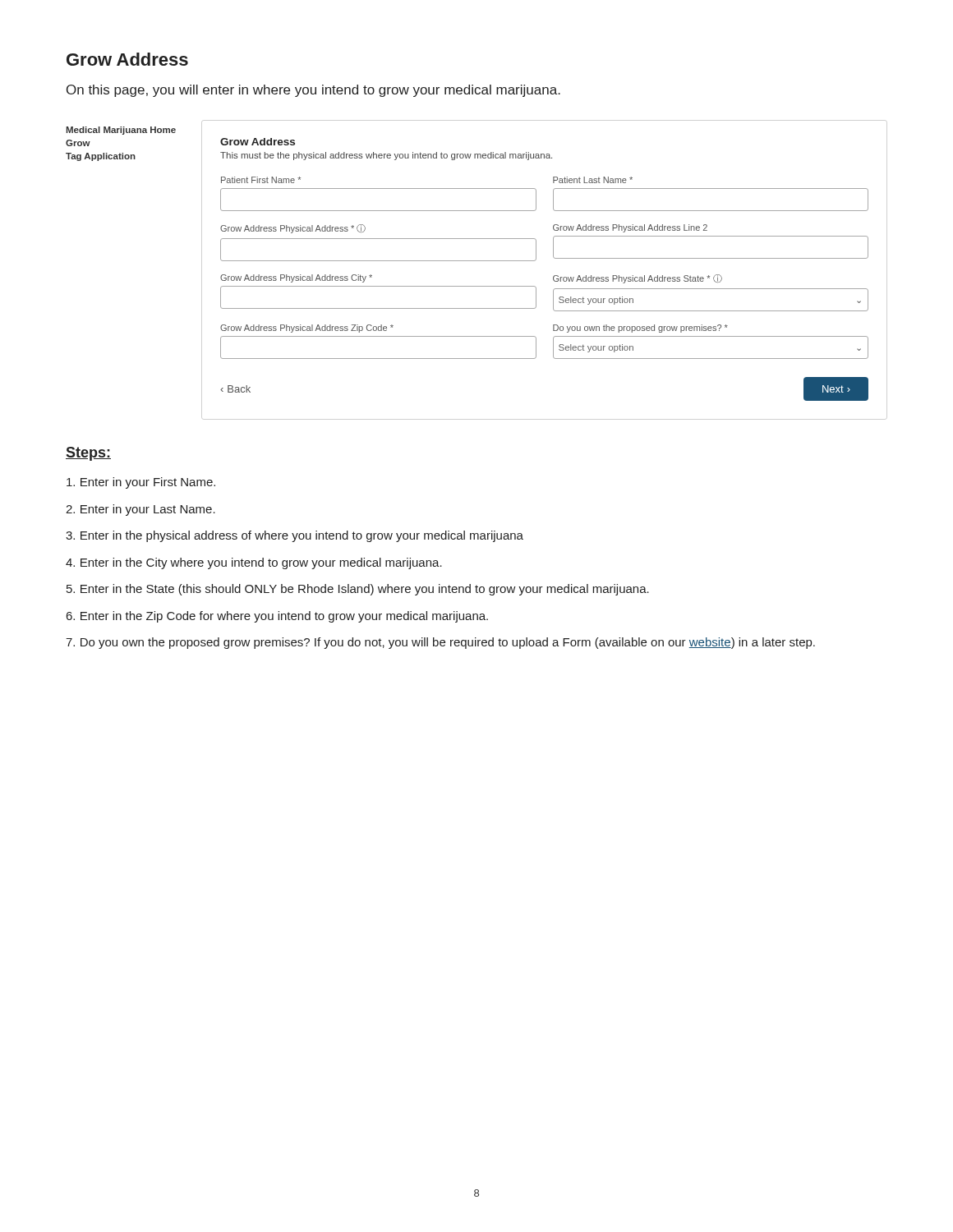The height and width of the screenshot is (1232, 953).
Task: Navigate to the region starting "3. Enter in the physical address of"
Action: click(x=476, y=536)
